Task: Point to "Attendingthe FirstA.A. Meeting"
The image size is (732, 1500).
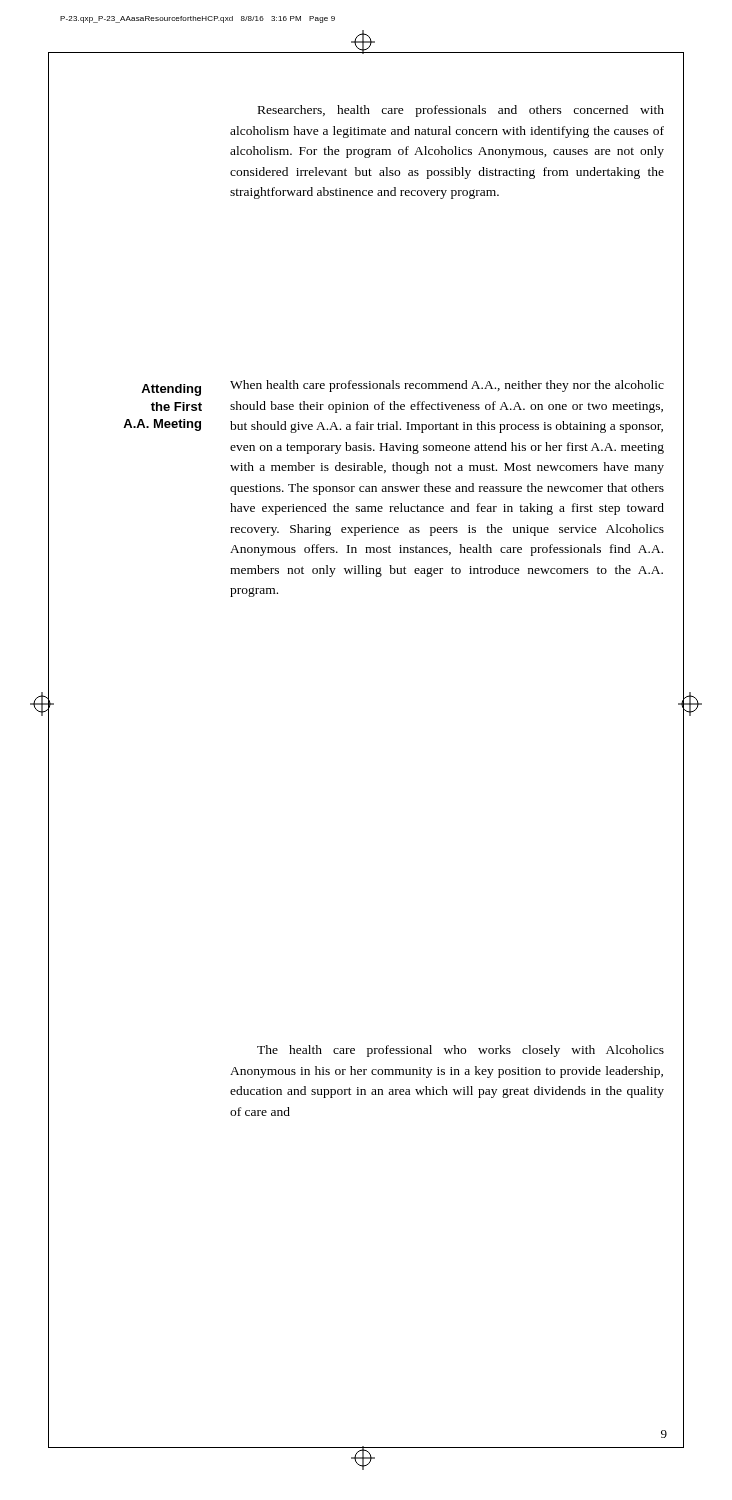Action: [163, 406]
